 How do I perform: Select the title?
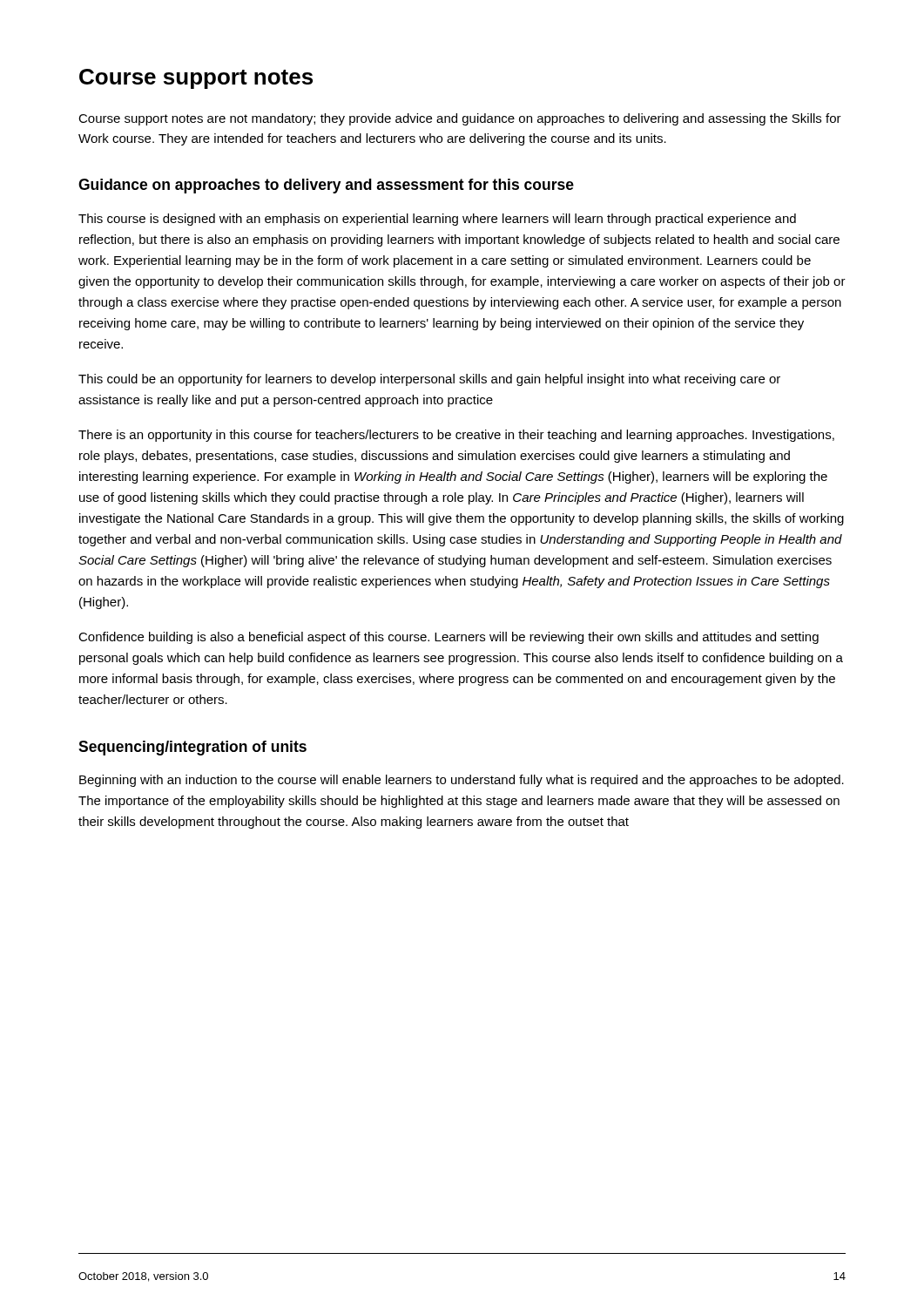point(196,77)
